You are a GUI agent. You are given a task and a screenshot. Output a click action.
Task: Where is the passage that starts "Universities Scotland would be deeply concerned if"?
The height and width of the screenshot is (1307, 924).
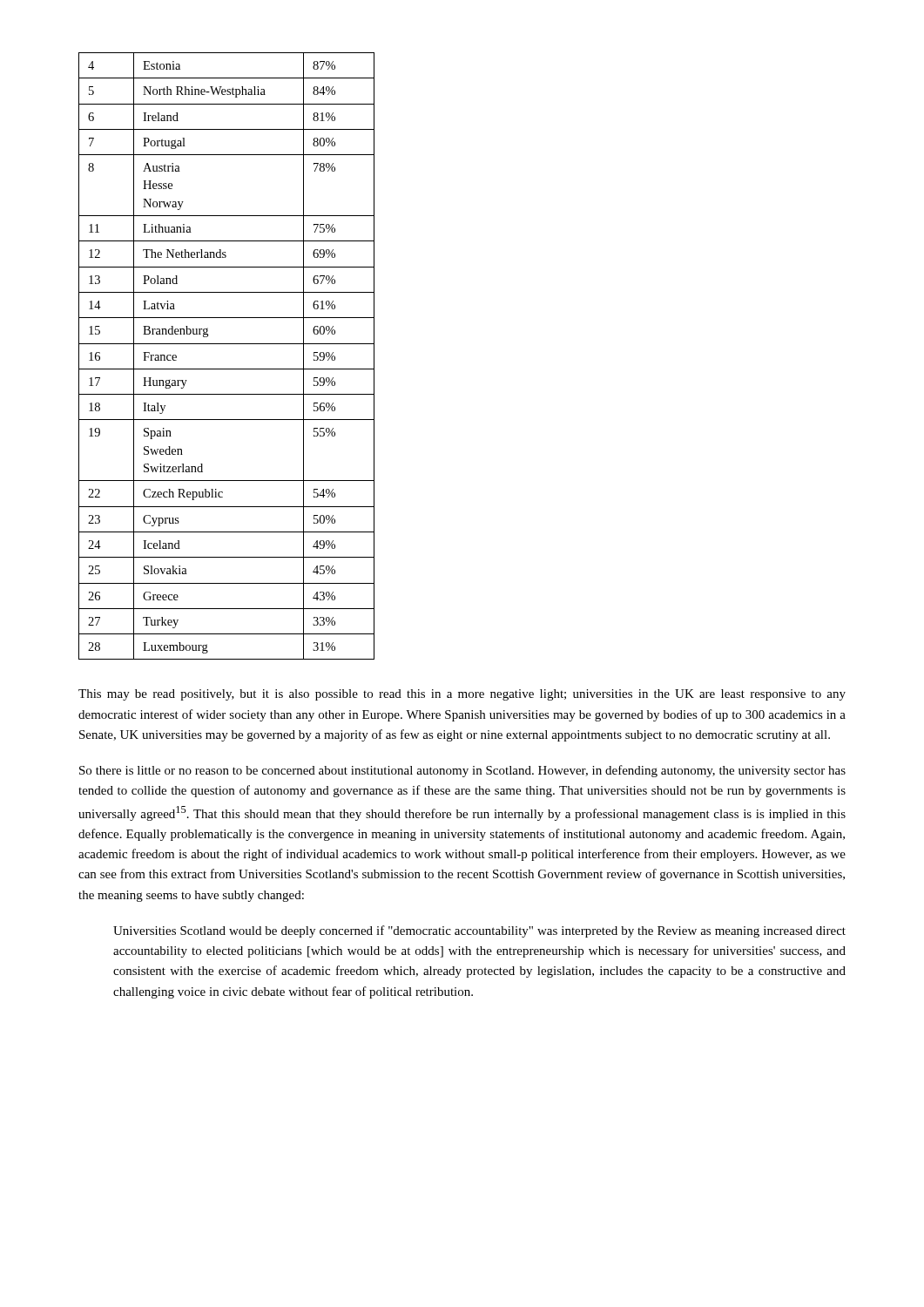(479, 961)
